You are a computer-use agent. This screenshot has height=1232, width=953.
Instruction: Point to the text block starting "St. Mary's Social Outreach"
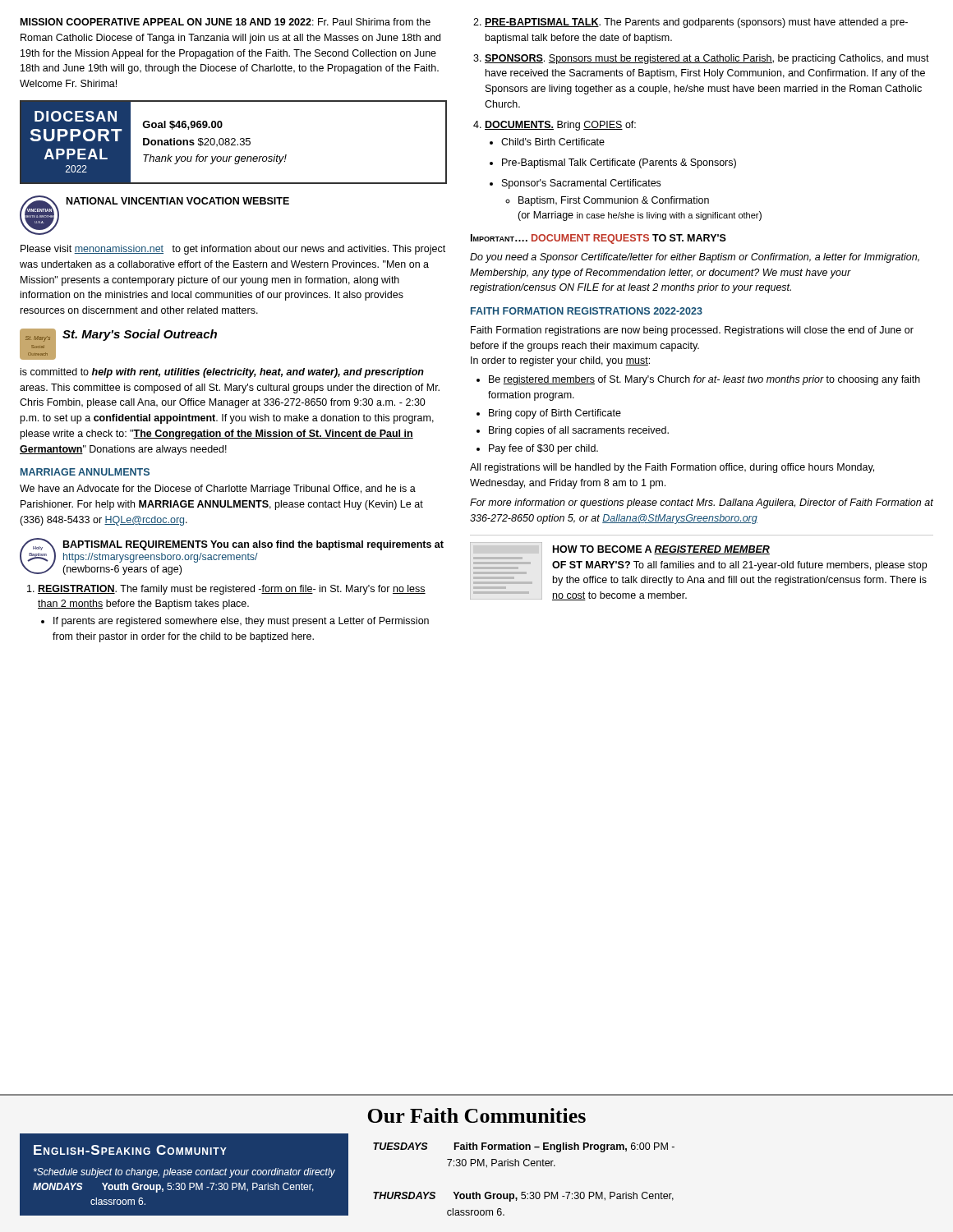tap(140, 334)
